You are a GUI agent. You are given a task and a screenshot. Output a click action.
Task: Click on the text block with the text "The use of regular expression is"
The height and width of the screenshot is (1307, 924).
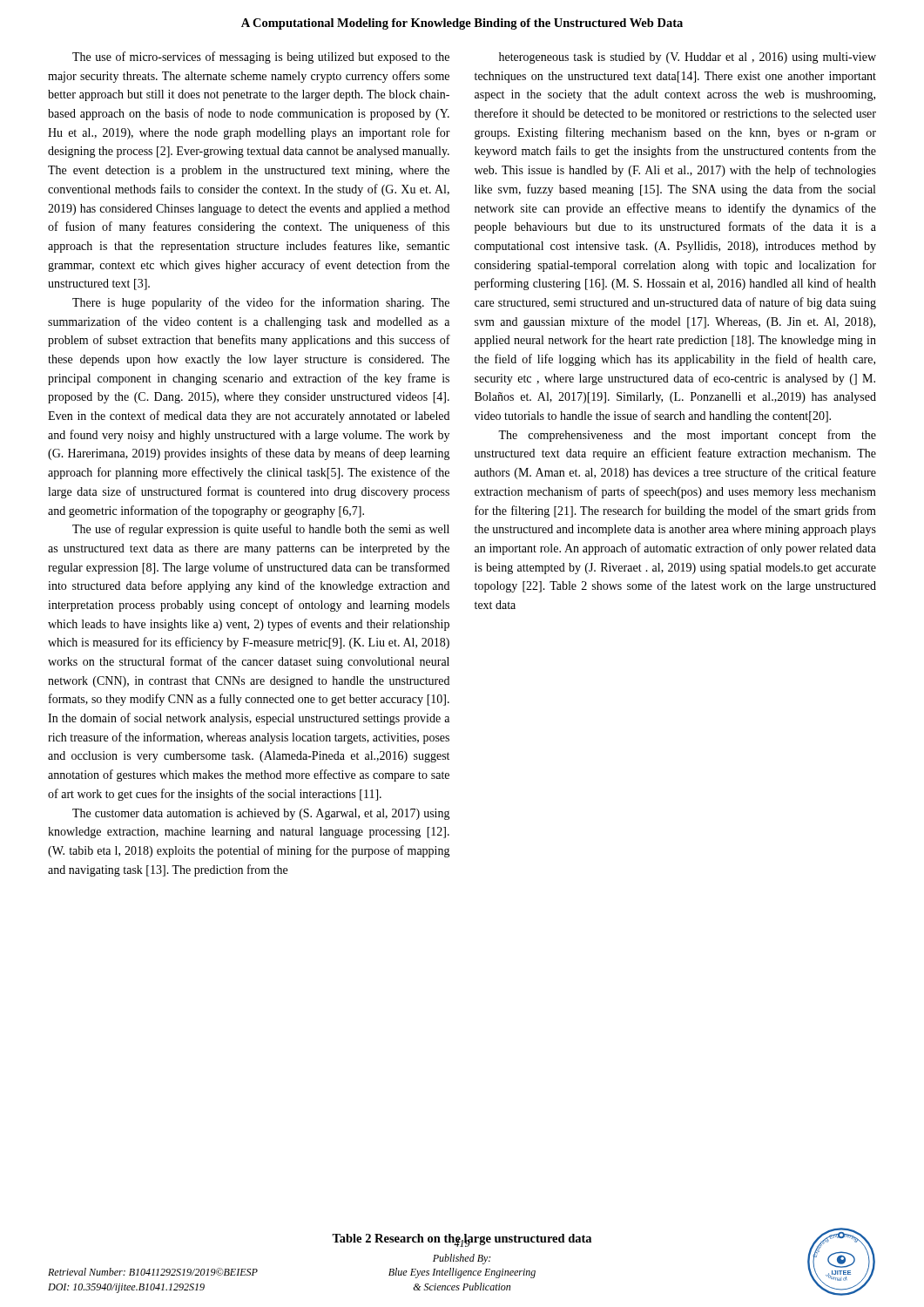[x=249, y=662]
